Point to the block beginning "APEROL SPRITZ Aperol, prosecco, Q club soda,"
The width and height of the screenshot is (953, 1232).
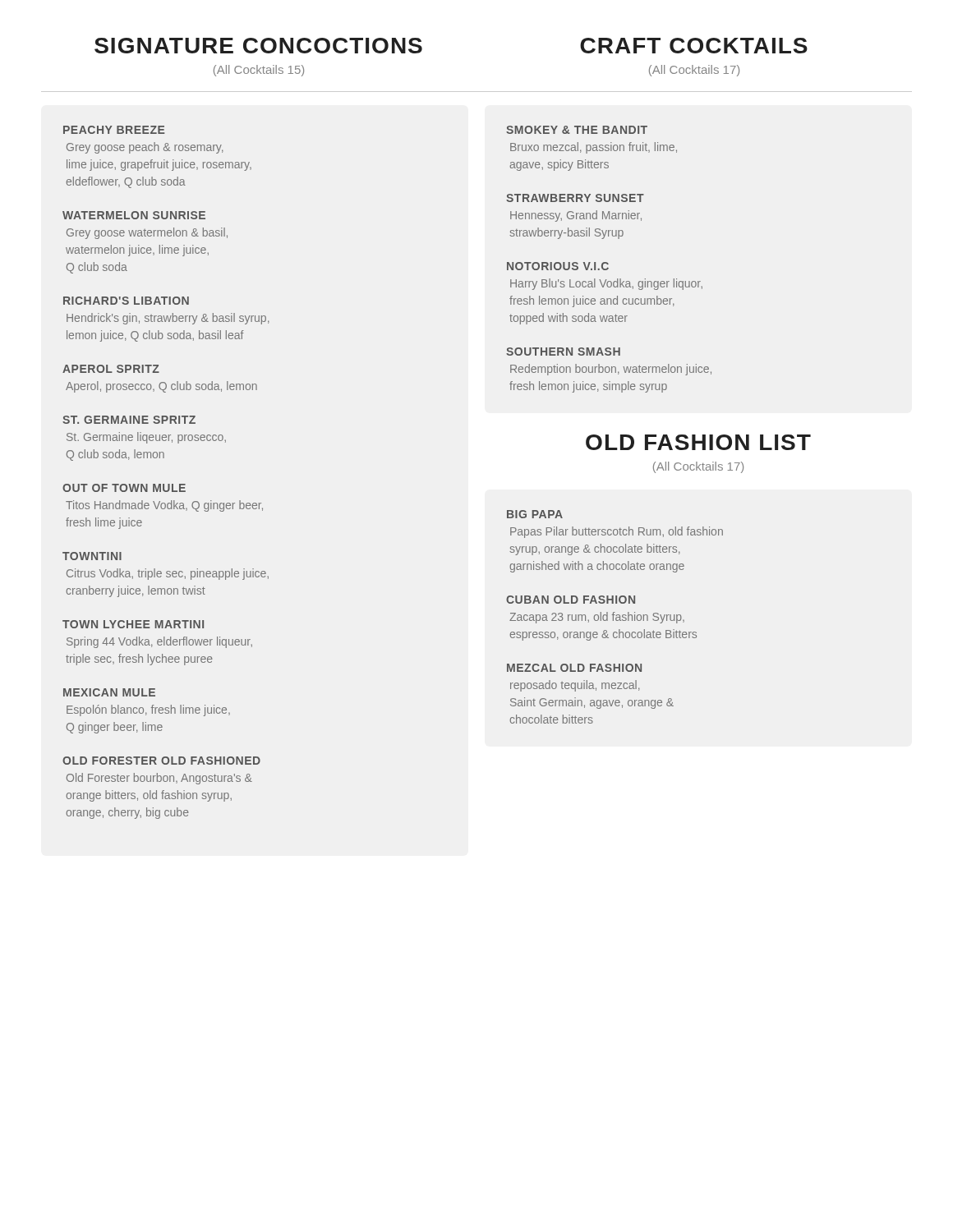(x=255, y=379)
